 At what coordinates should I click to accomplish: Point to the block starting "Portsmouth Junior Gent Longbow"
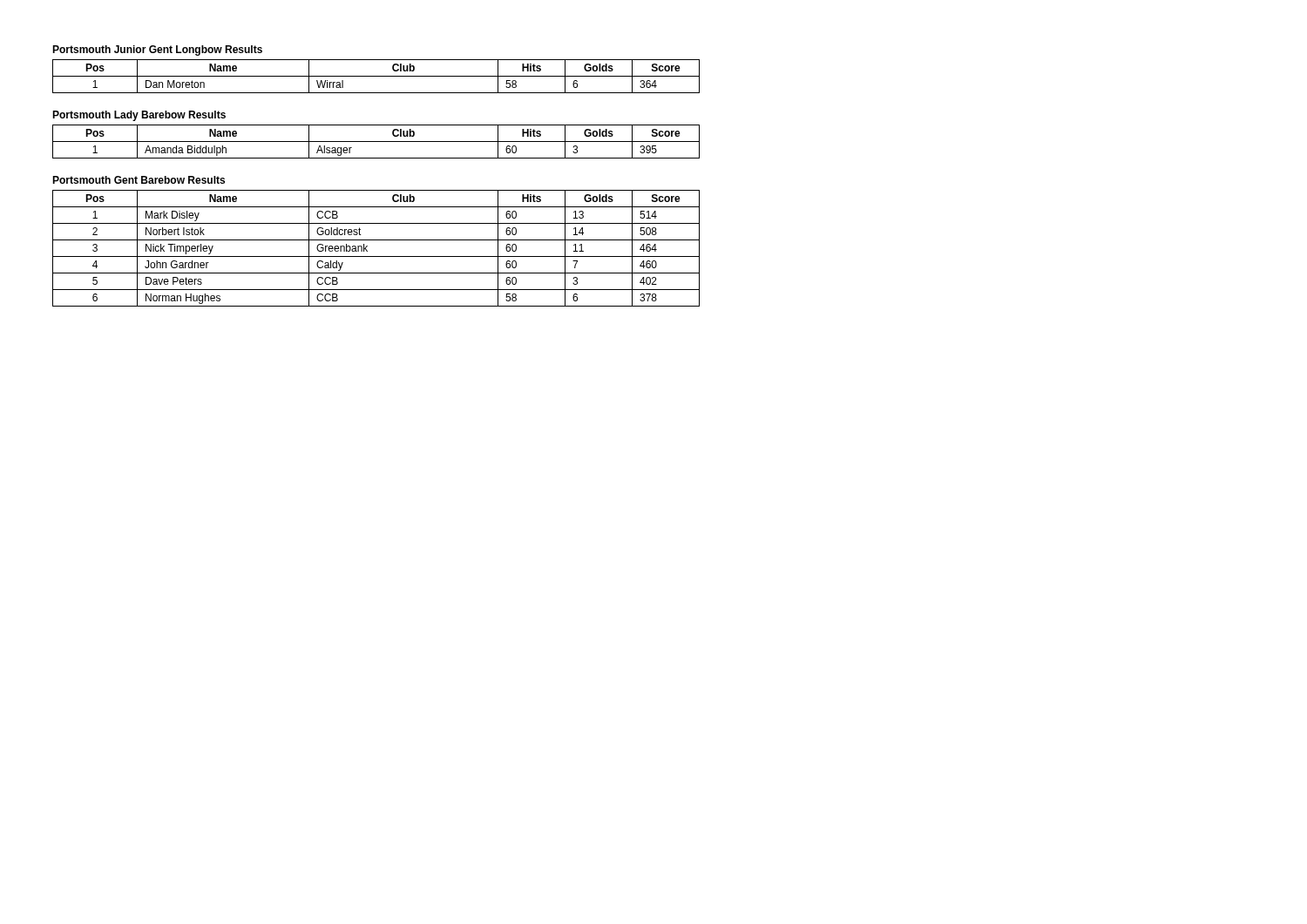pyautogui.click(x=157, y=50)
